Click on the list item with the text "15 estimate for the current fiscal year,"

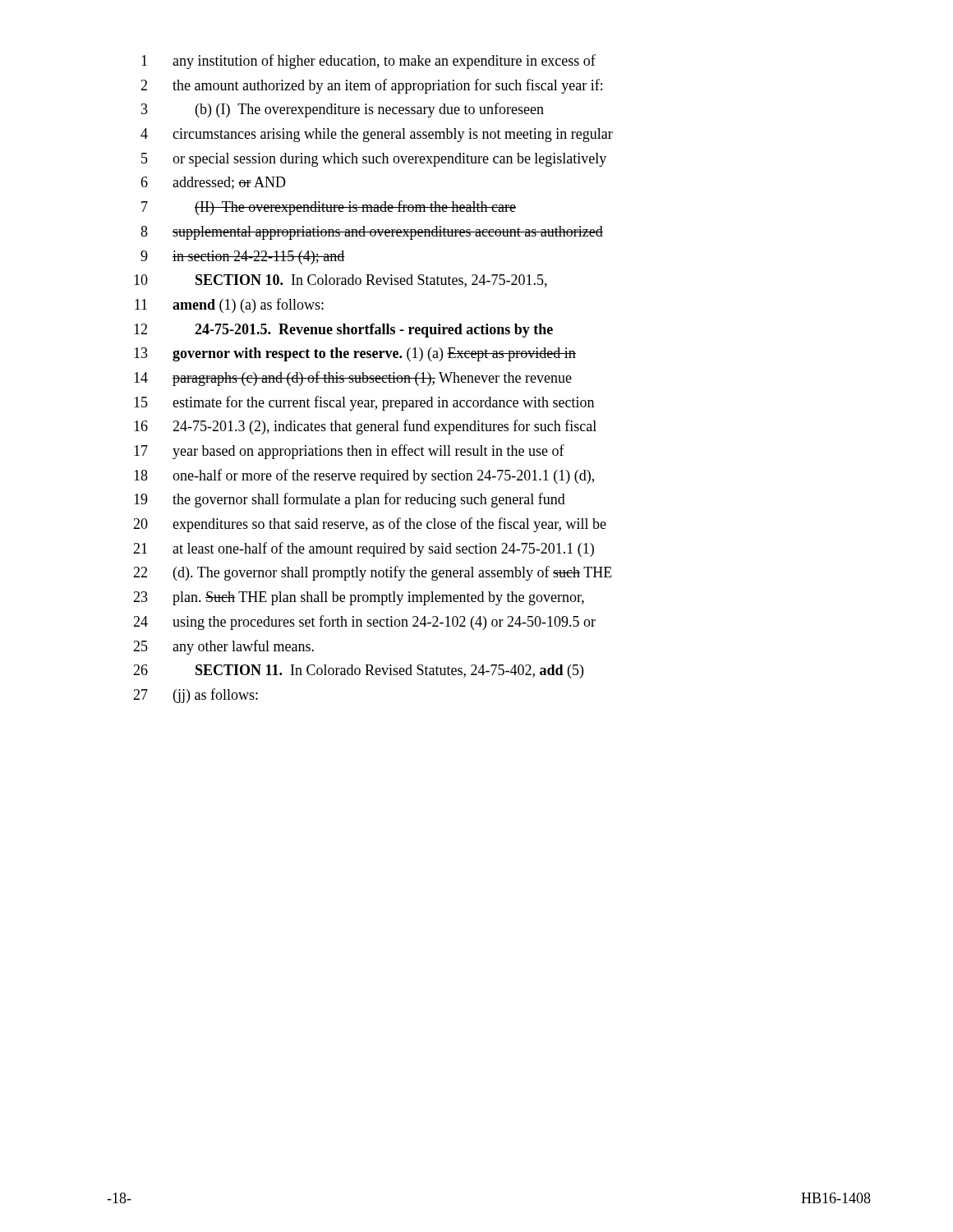(489, 403)
